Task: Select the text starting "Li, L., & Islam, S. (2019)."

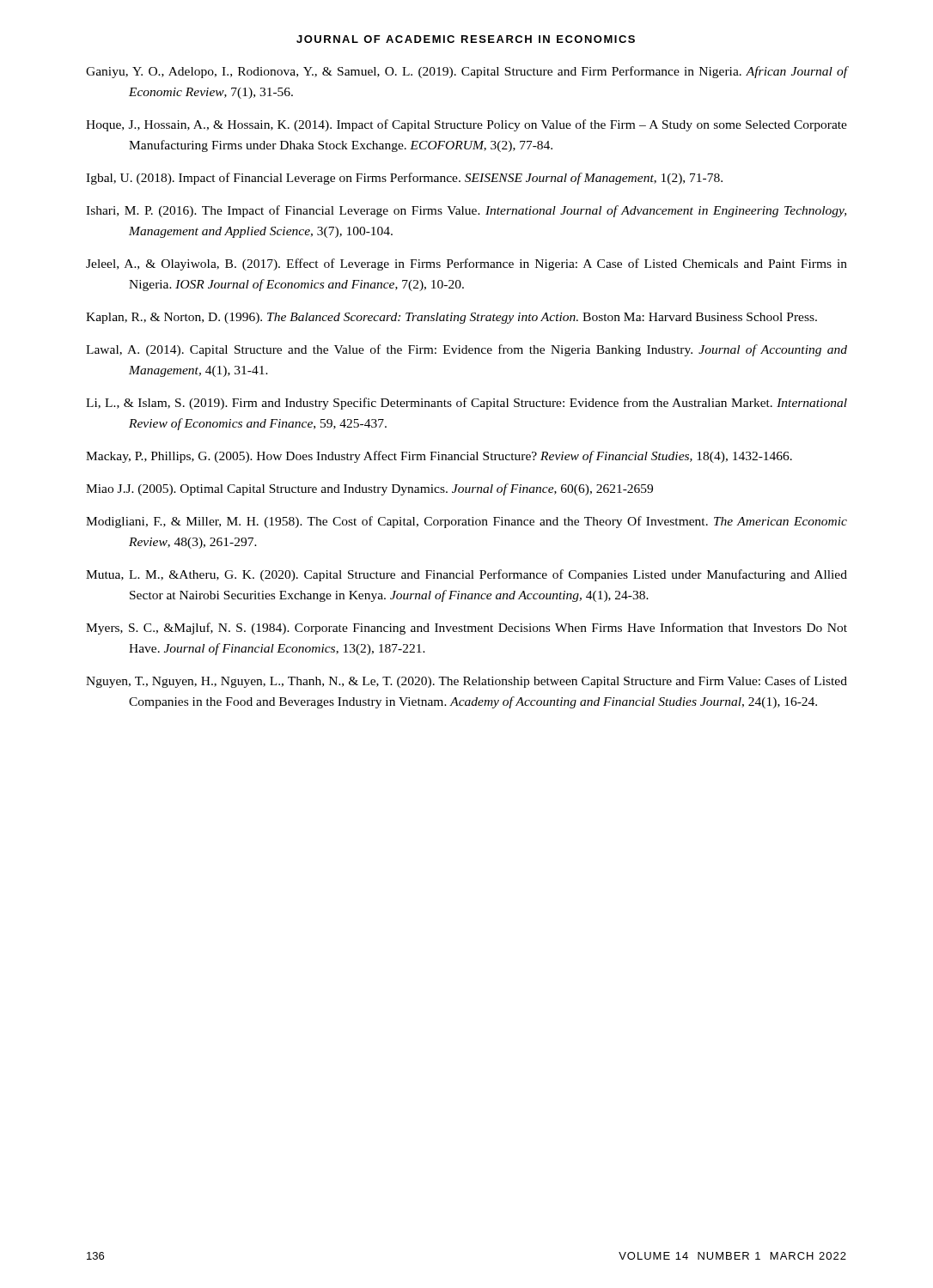Action: coord(466,413)
